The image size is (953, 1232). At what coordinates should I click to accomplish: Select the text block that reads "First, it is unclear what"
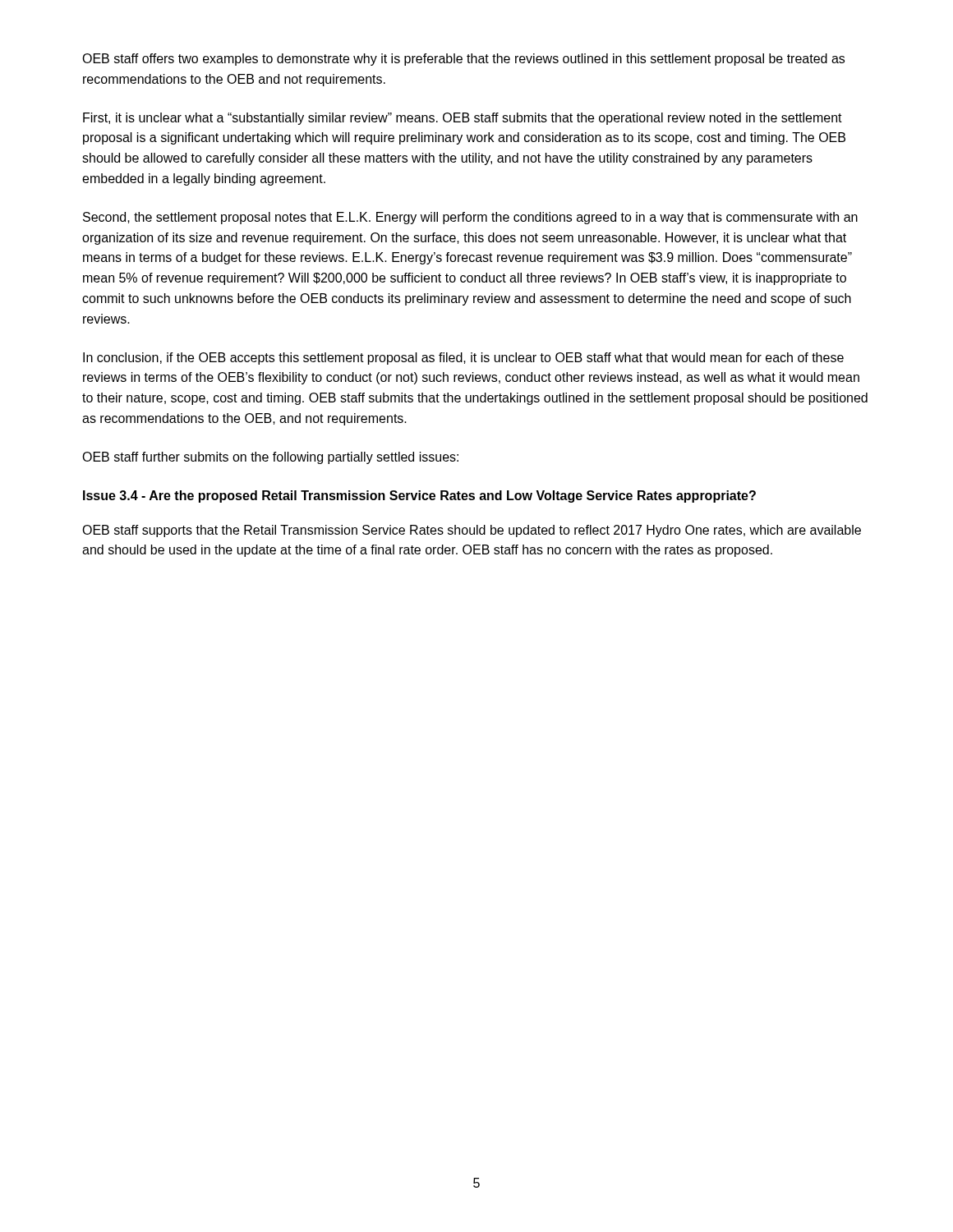[464, 148]
